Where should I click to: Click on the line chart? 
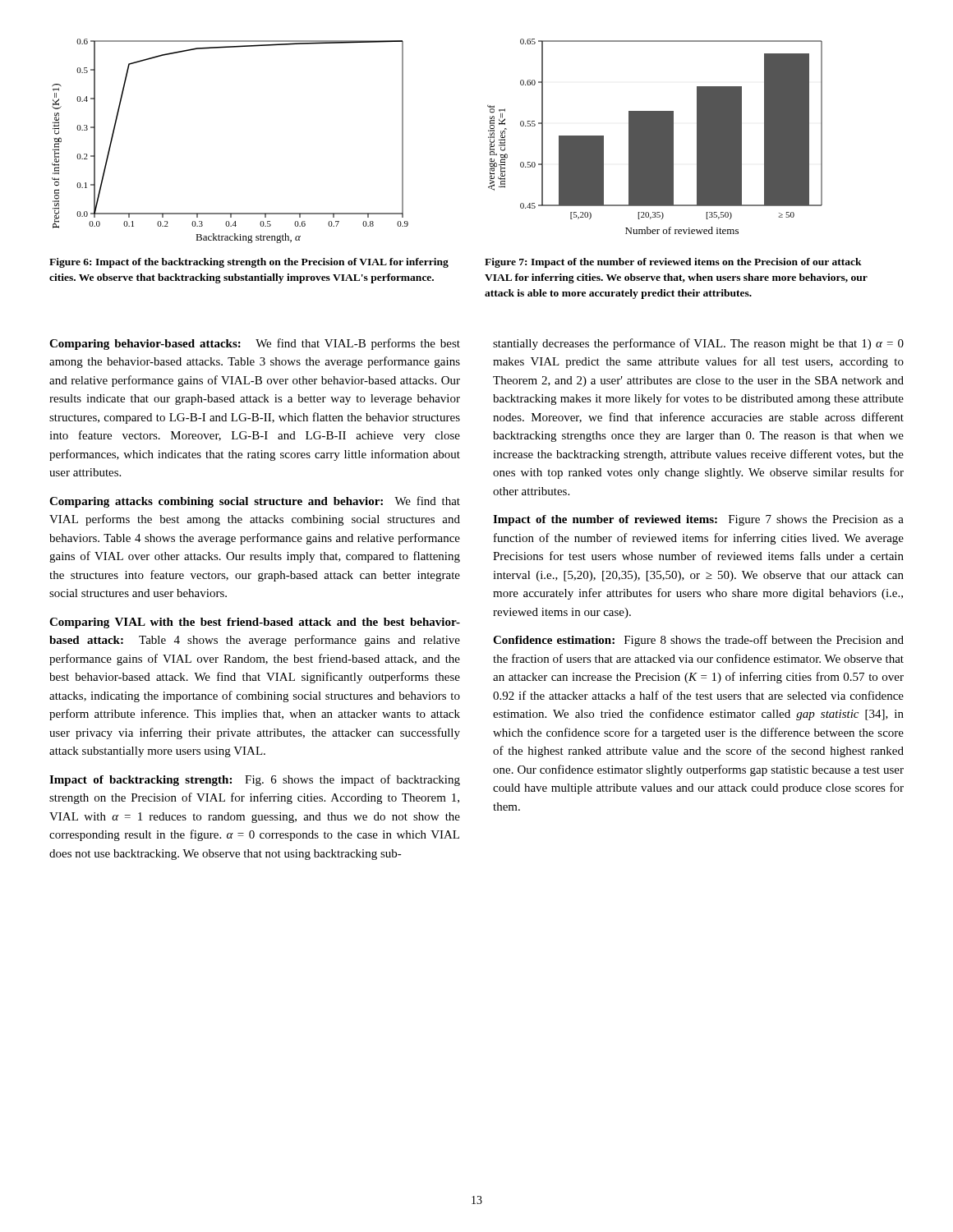point(251,136)
